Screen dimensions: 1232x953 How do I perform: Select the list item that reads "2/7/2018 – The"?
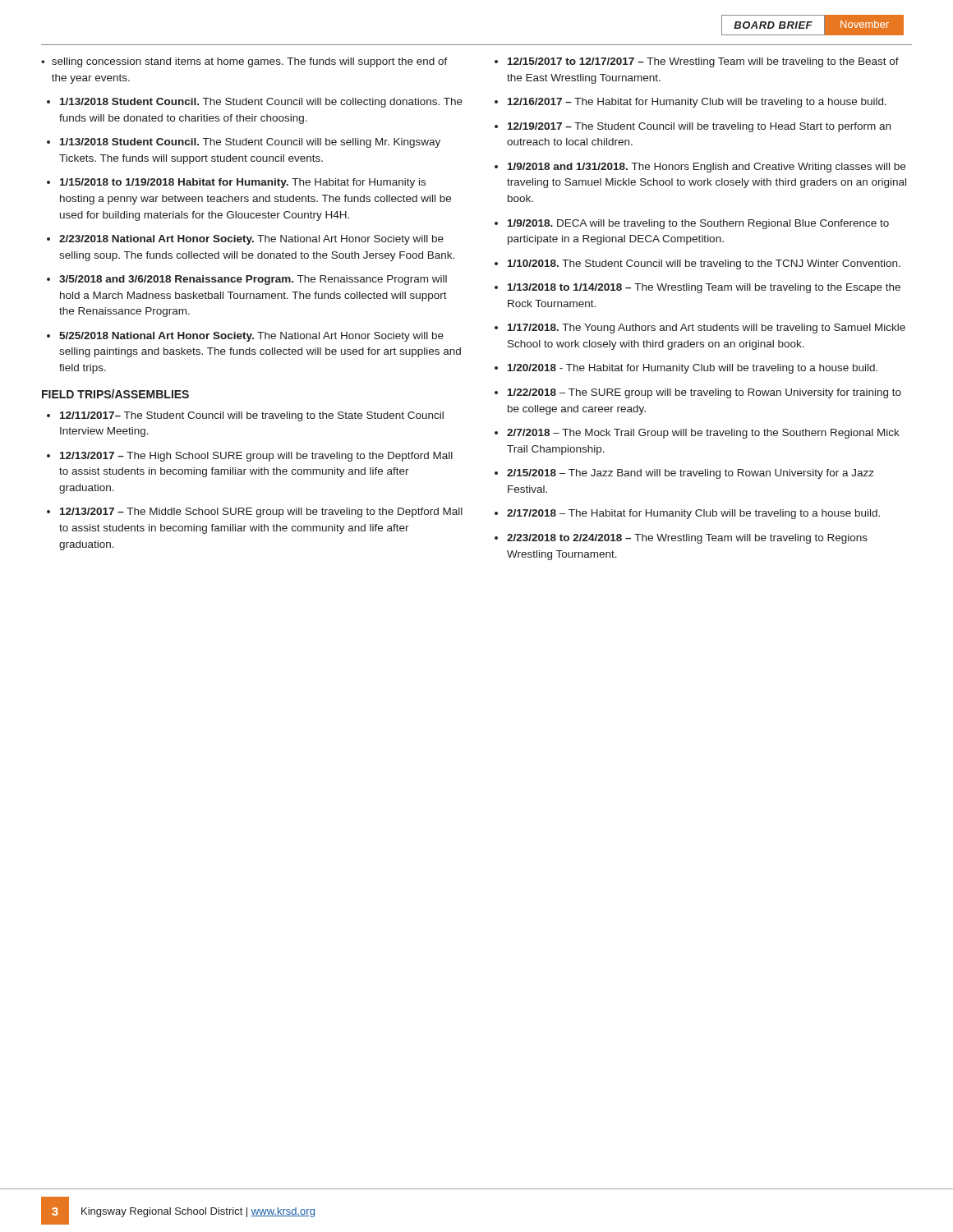703,441
